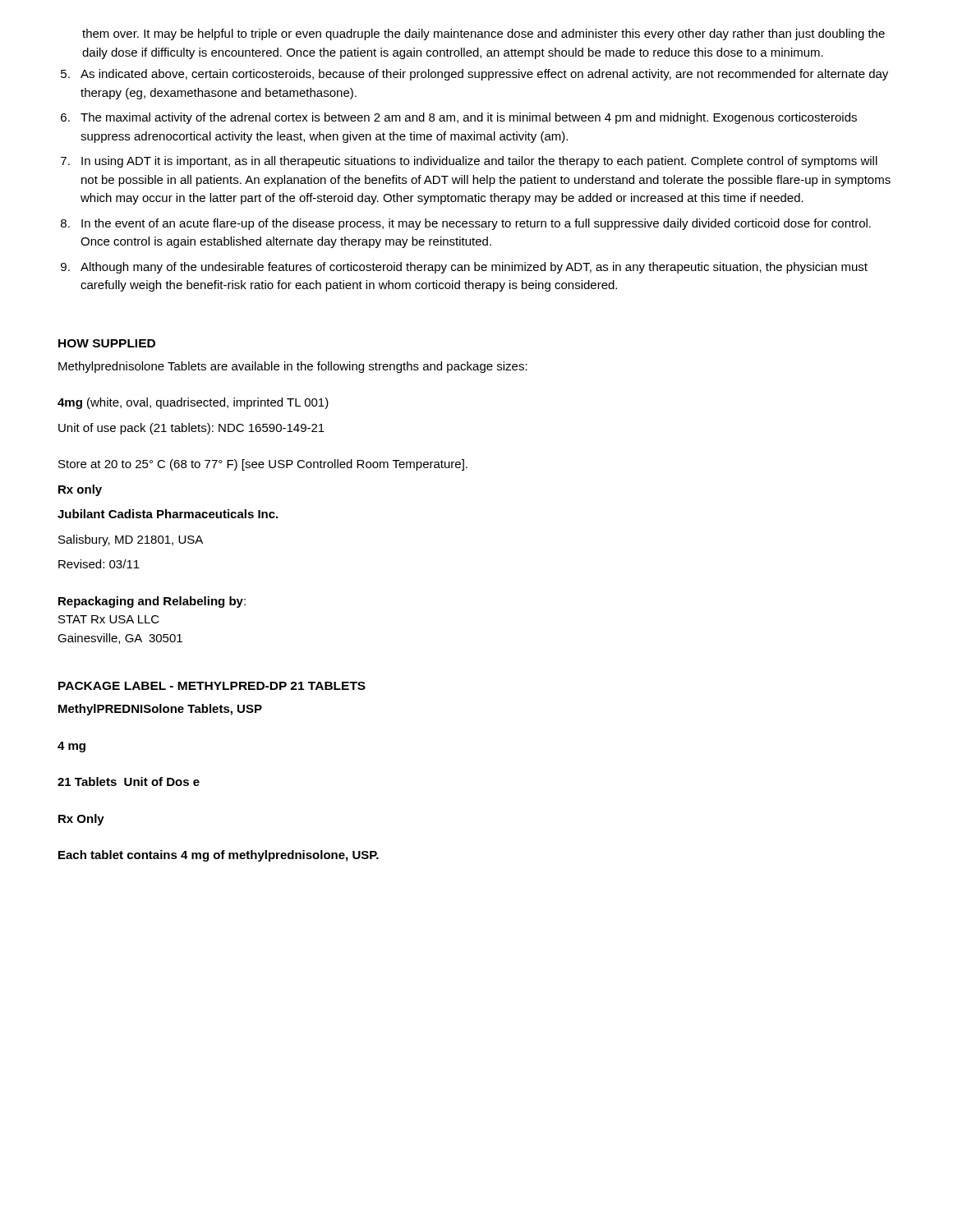Find the element starting "Salisbury, MD 21801, USA"
The image size is (953, 1232).
tap(130, 539)
